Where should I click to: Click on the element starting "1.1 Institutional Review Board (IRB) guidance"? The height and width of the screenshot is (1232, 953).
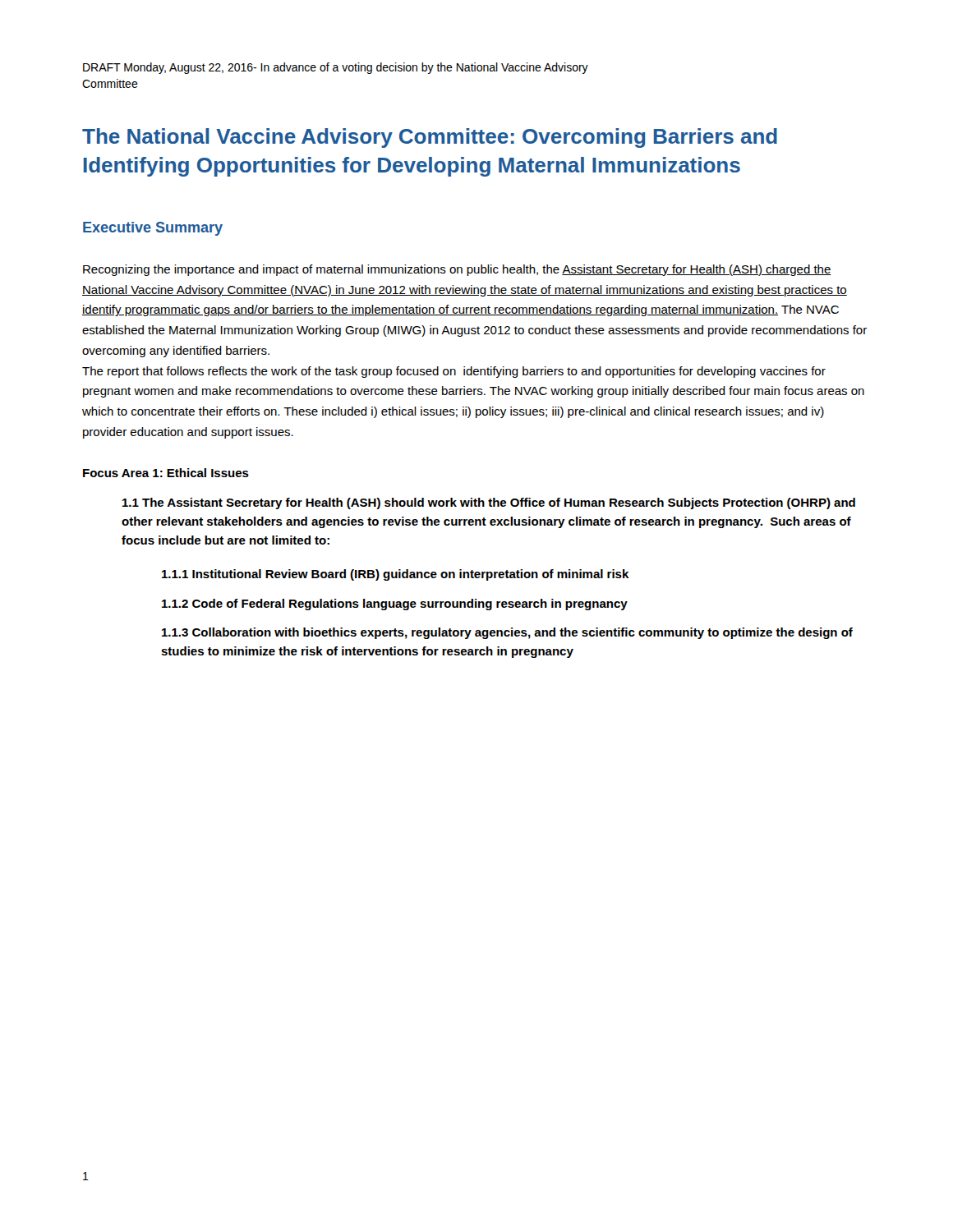[516, 574]
